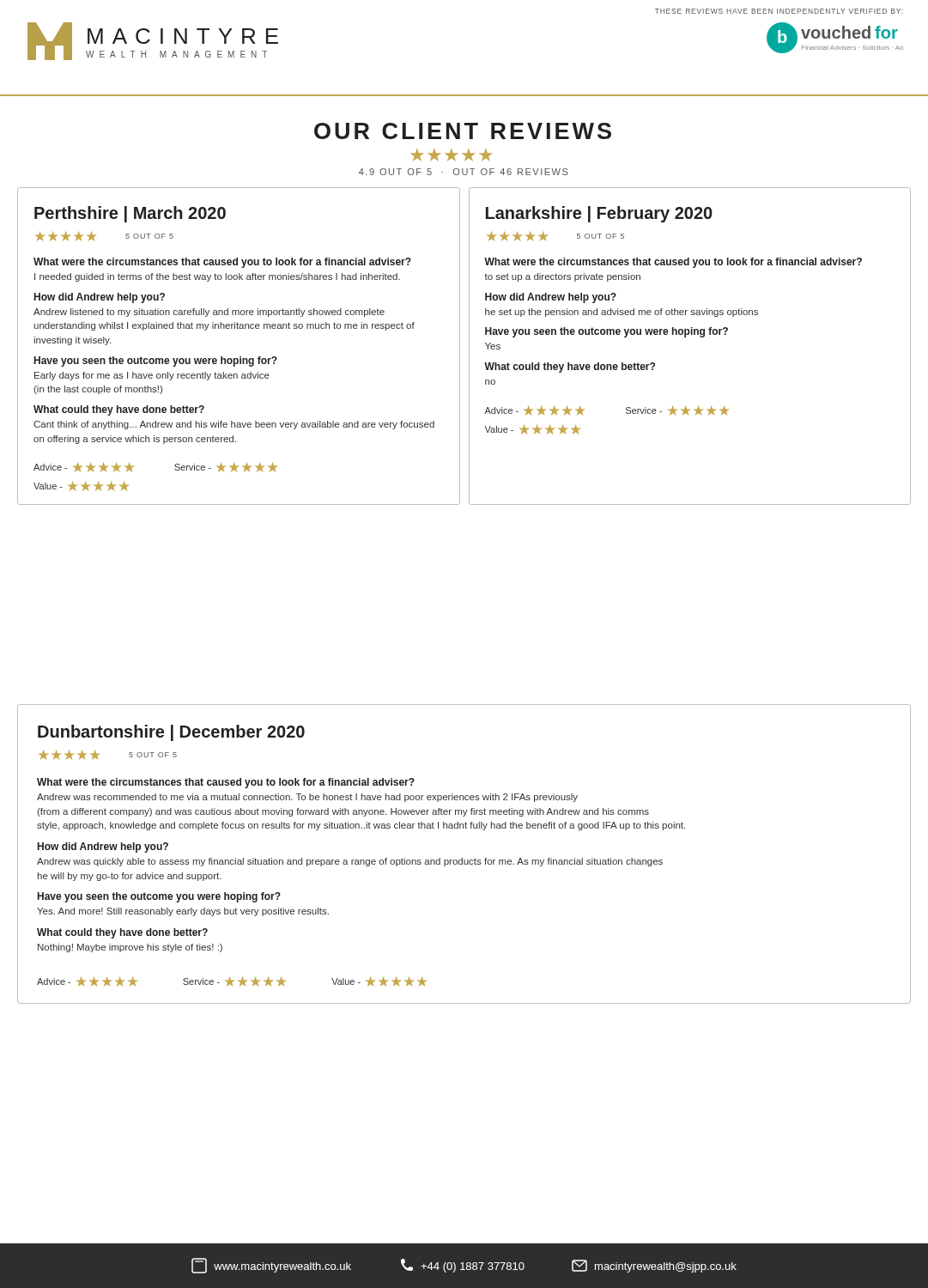Select the text block that reads "Dunbartonshire | December 2020 ★★★★★ 5 OUT"
The width and height of the screenshot is (928, 1288).
pyautogui.click(x=464, y=856)
